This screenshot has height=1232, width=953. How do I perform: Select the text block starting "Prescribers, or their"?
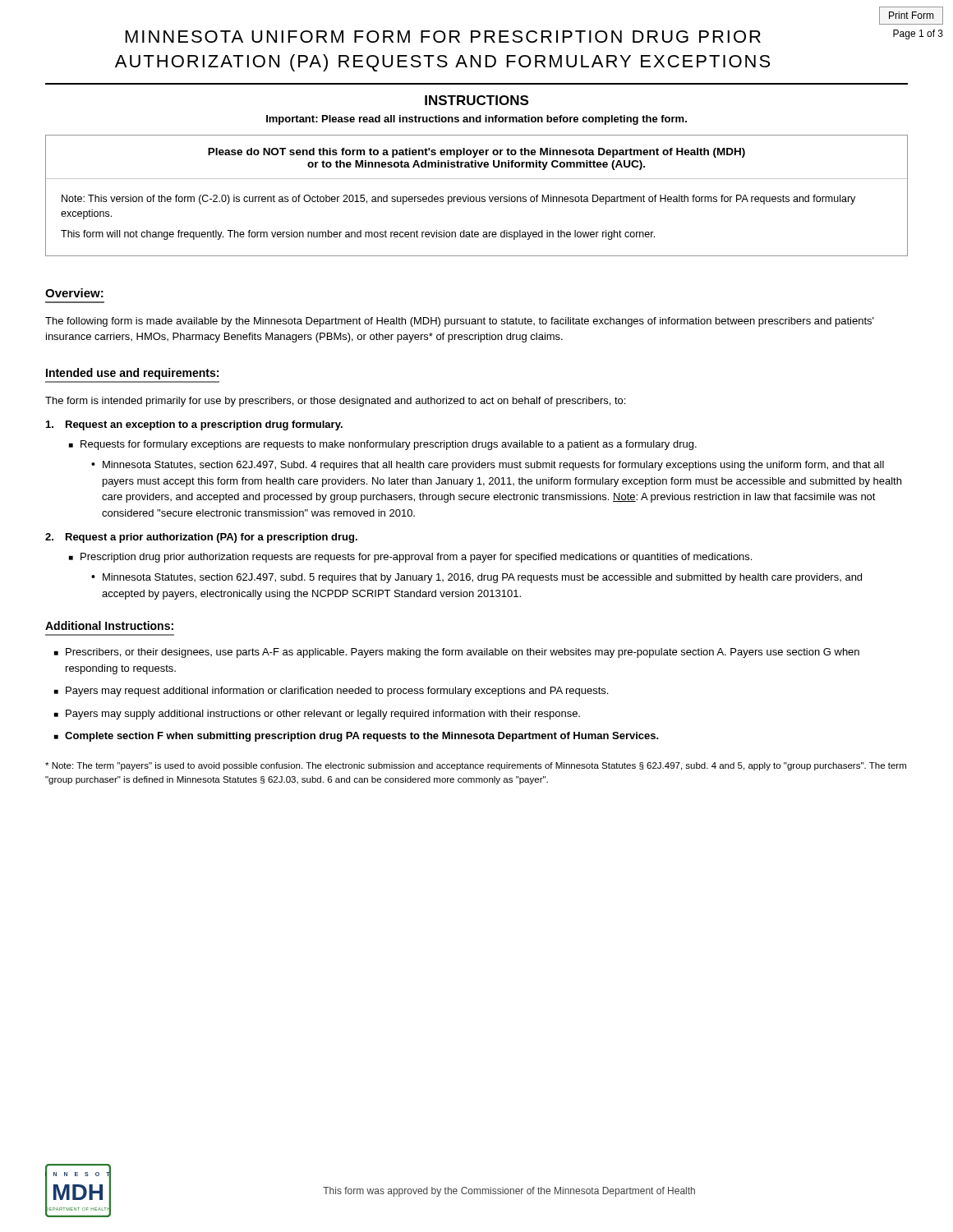click(462, 660)
